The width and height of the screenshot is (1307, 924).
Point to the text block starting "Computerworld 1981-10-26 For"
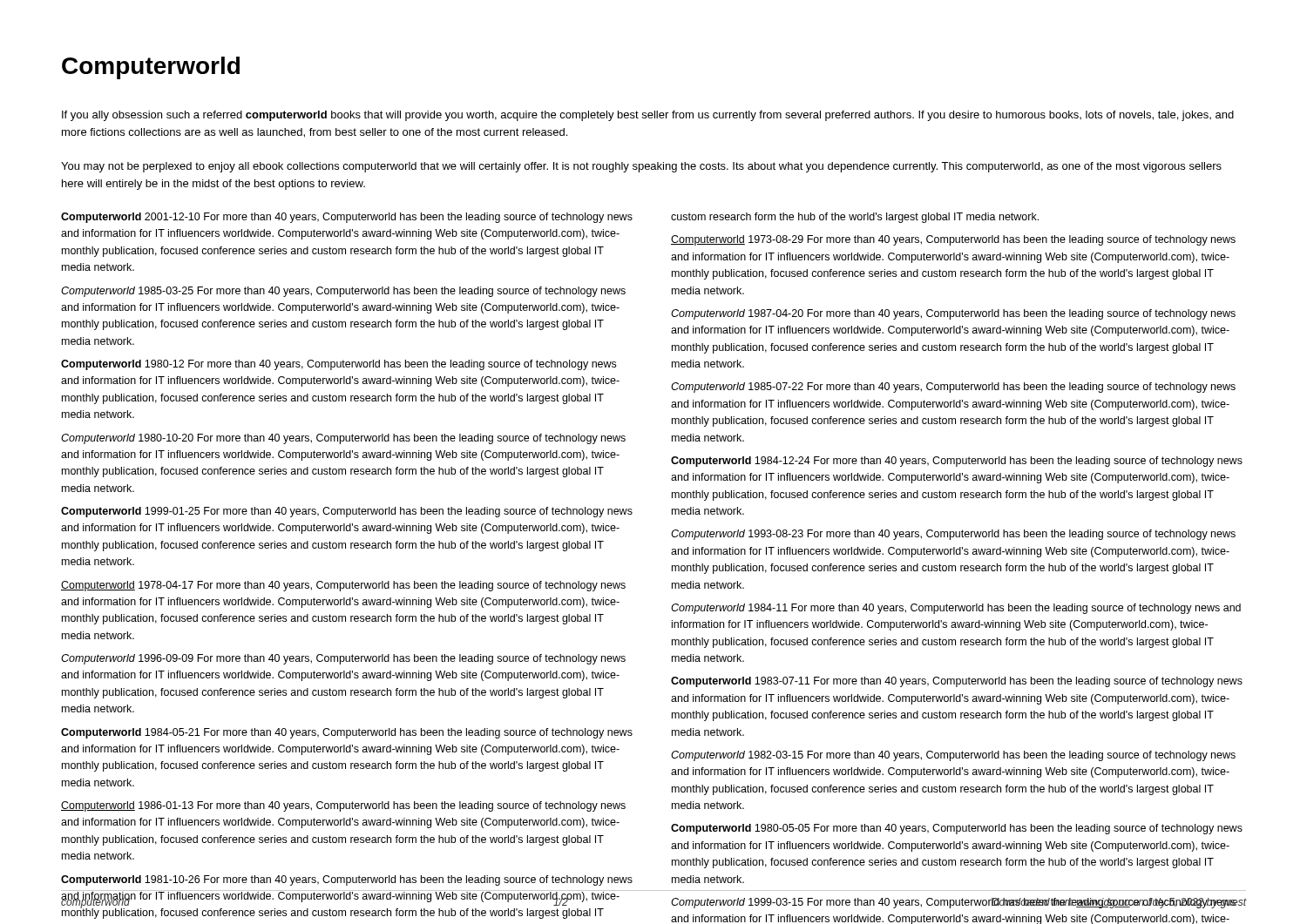tap(349, 898)
